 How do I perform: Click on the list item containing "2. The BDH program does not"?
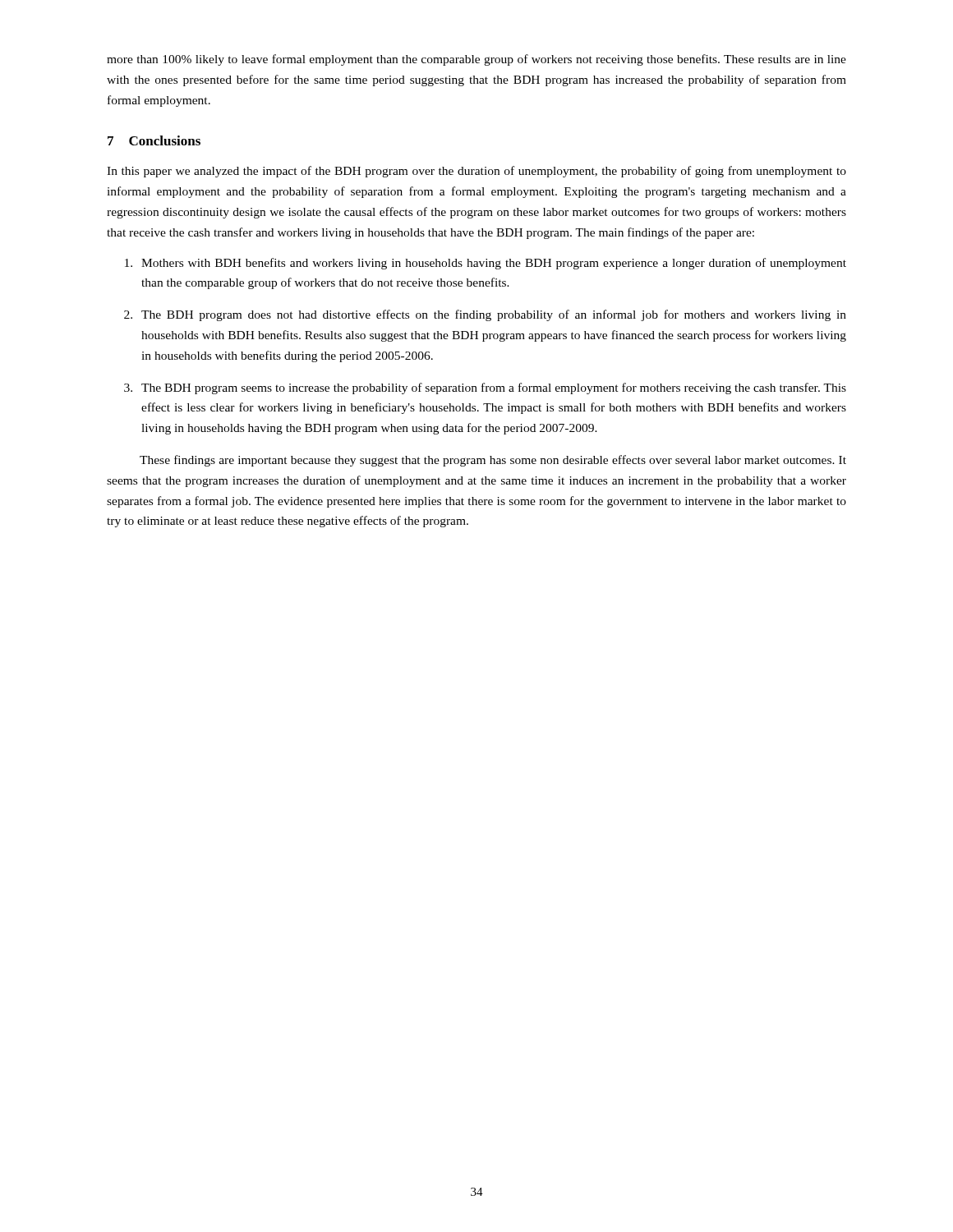click(476, 335)
